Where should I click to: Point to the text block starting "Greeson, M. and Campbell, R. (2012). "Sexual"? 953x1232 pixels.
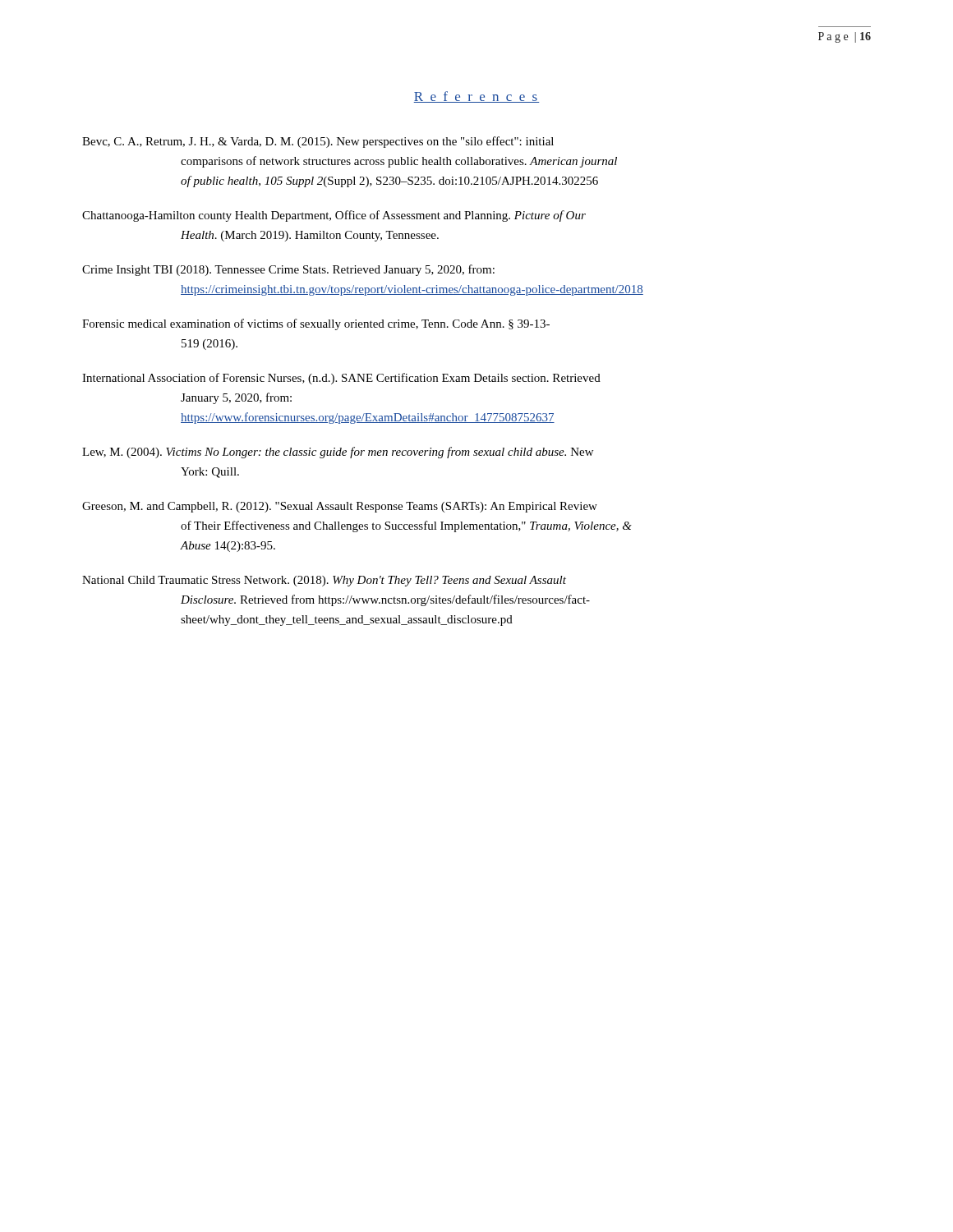click(x=476, y=527)
